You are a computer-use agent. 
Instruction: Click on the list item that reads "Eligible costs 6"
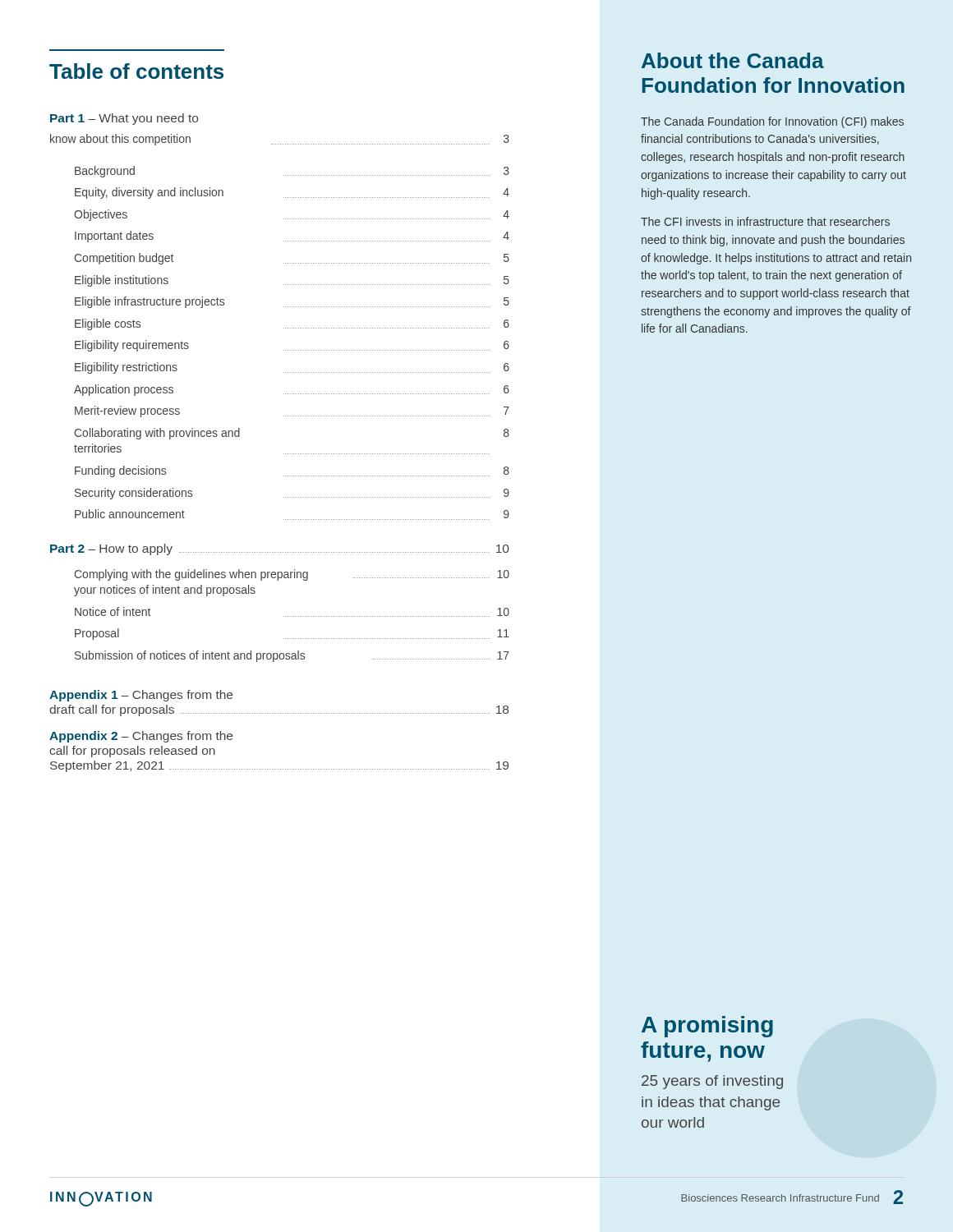pos(292,324)
